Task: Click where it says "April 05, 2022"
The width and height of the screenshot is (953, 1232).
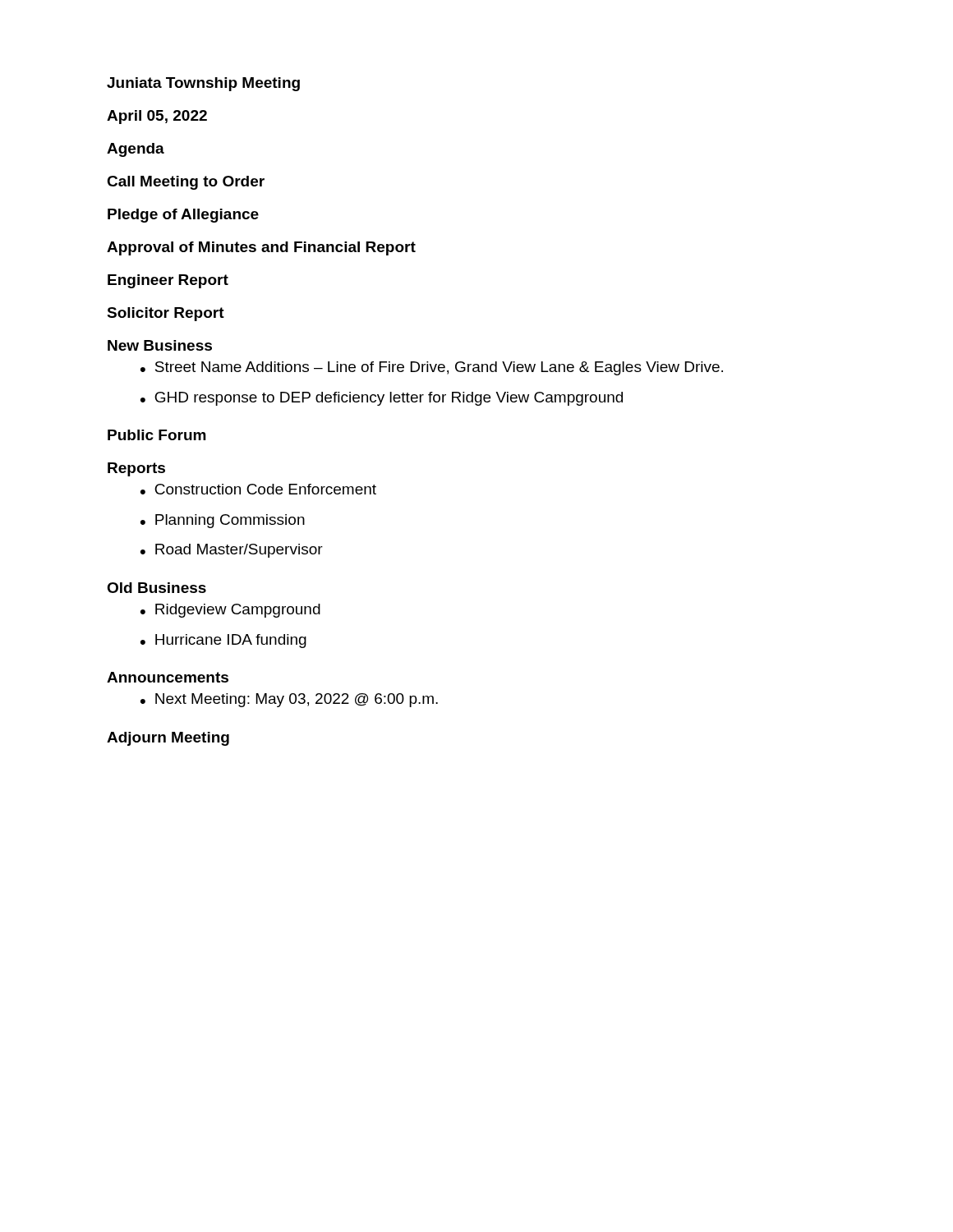Action: click(x=157, y=115)
